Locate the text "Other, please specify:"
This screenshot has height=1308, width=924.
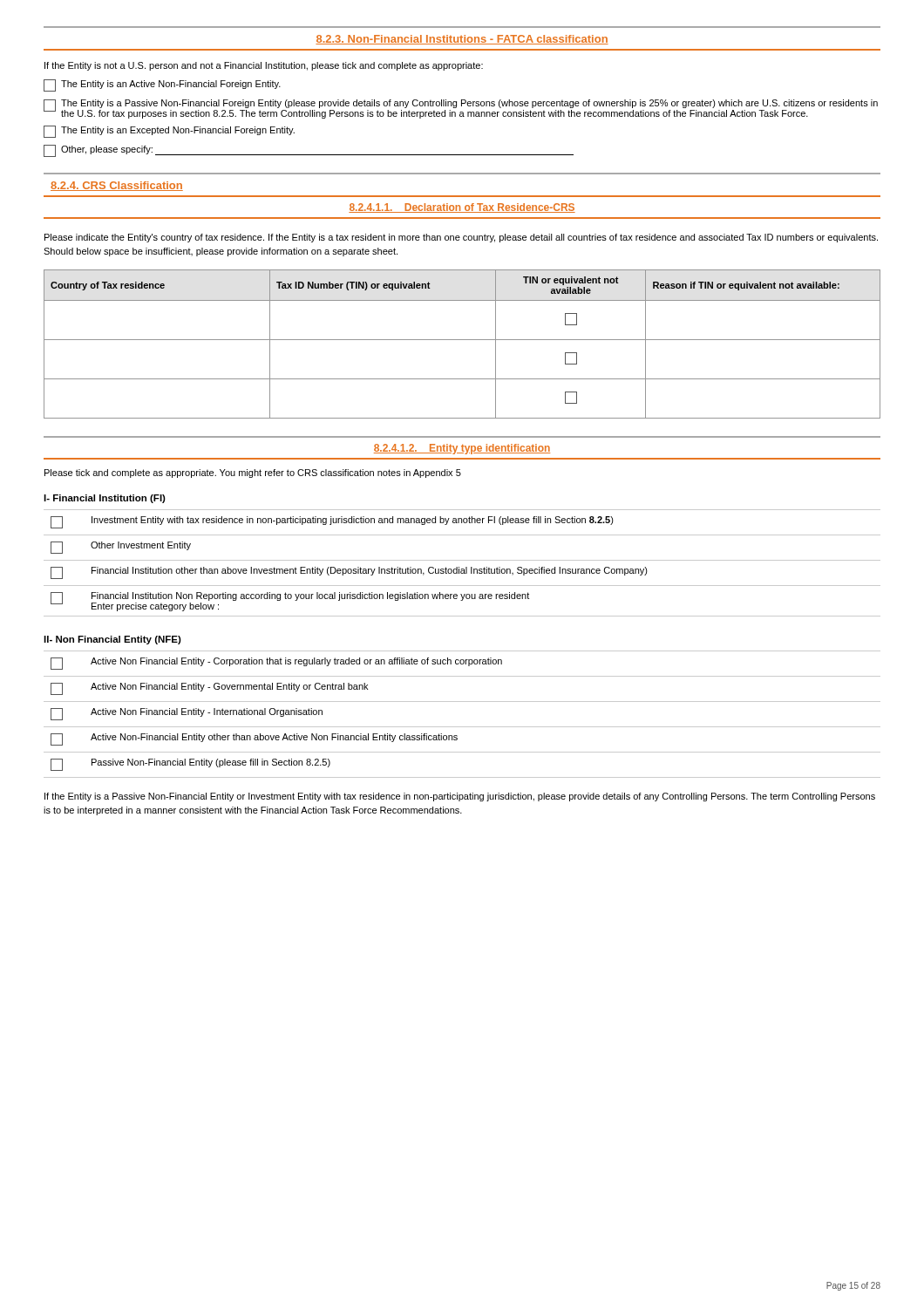[x=308, y=150]
